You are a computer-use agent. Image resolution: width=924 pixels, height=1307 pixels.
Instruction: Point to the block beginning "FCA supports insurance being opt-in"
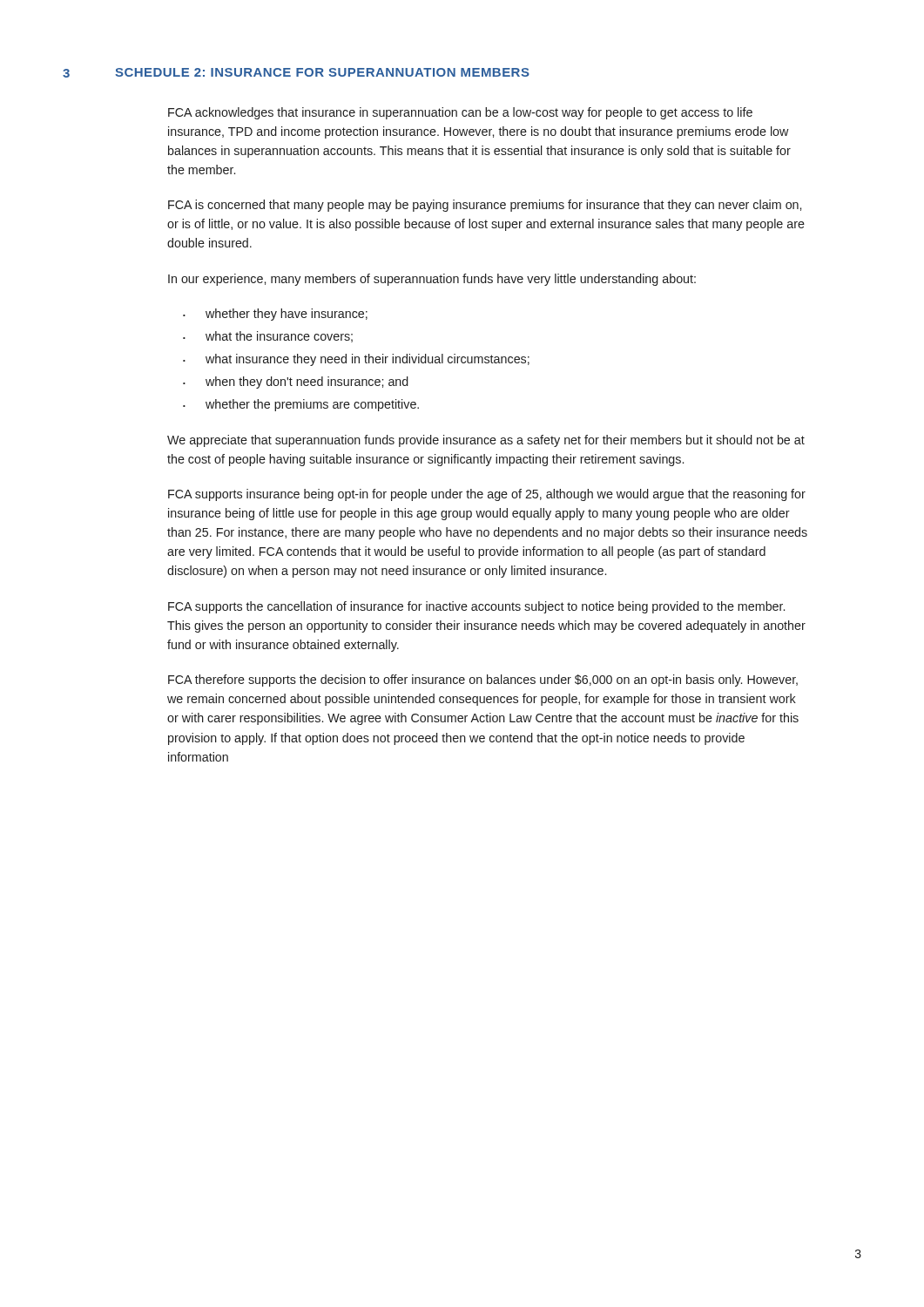[x=487, y=533]
